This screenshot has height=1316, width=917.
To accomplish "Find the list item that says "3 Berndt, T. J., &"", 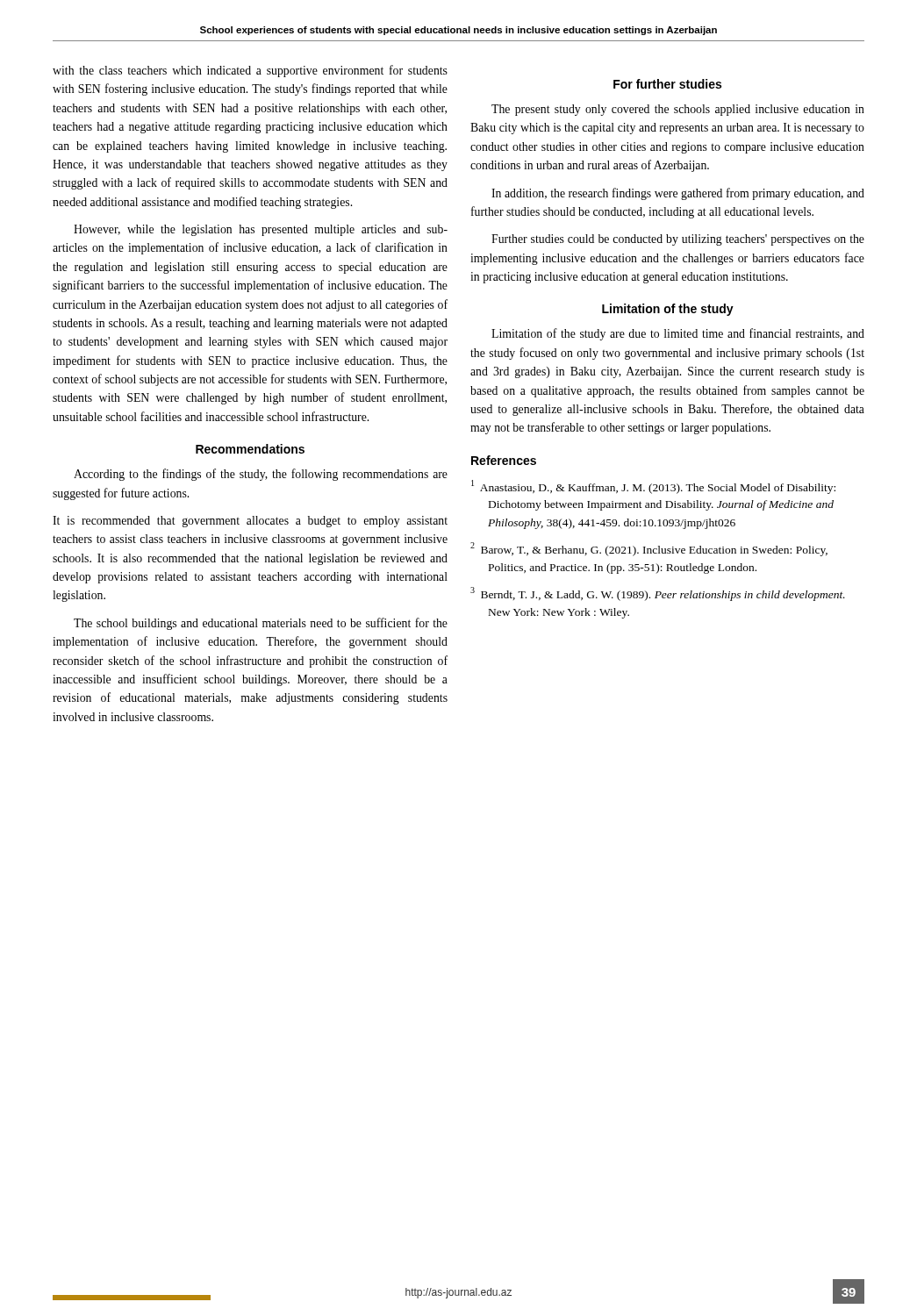I will [x=658, y=602].
